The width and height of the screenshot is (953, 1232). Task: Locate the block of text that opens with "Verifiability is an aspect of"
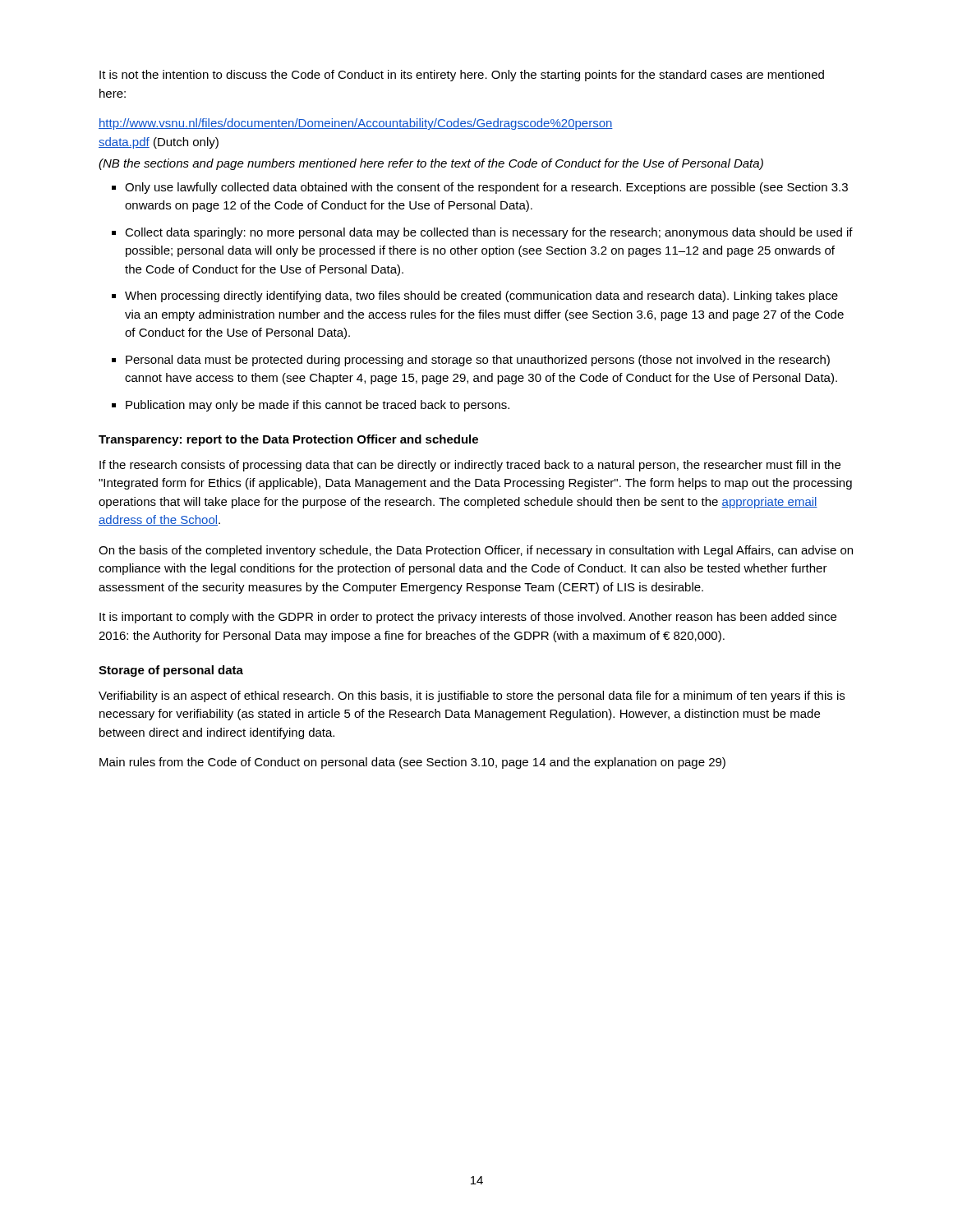tap(472, 713)
